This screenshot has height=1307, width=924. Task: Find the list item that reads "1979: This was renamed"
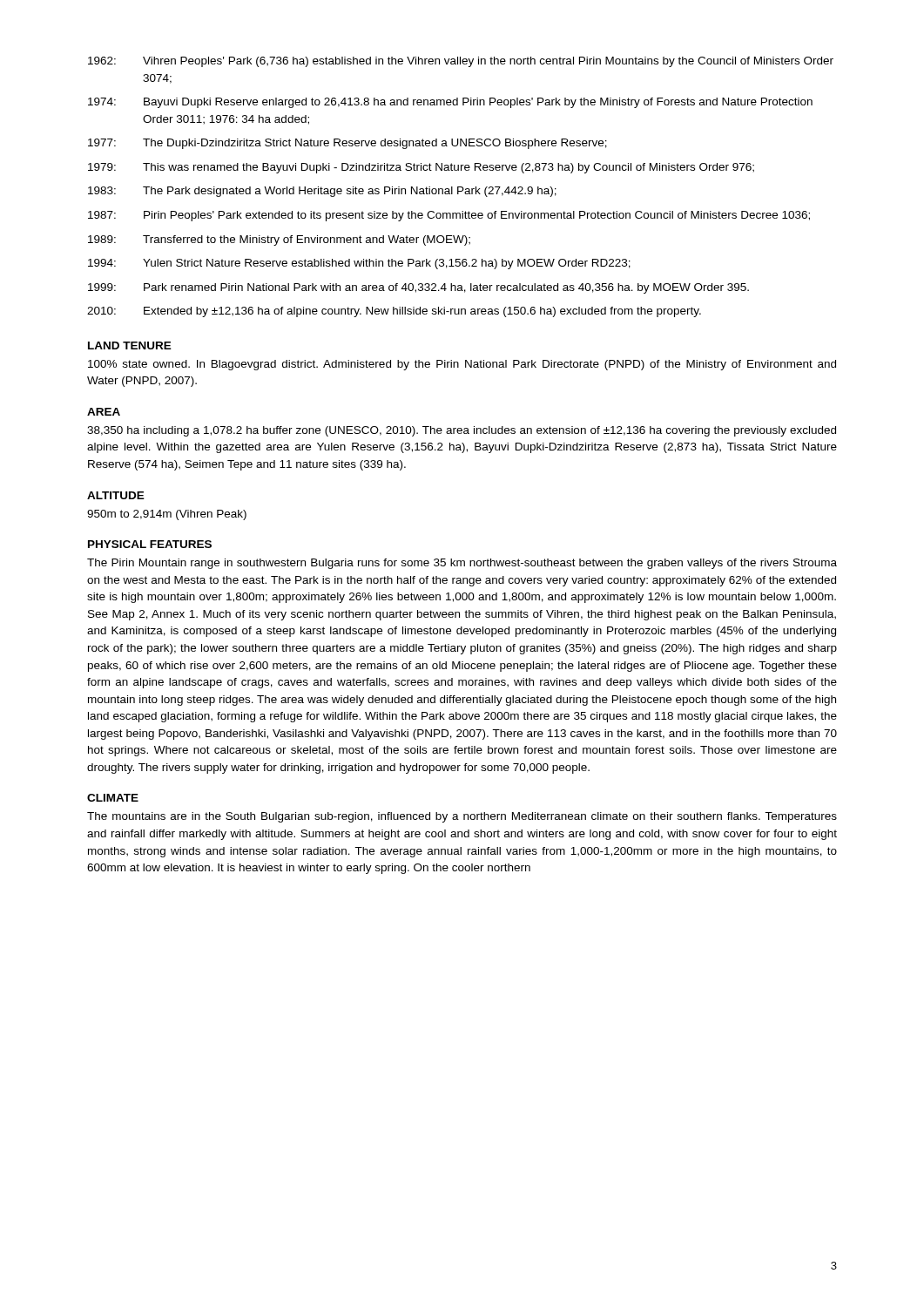(x=462, y=167)
